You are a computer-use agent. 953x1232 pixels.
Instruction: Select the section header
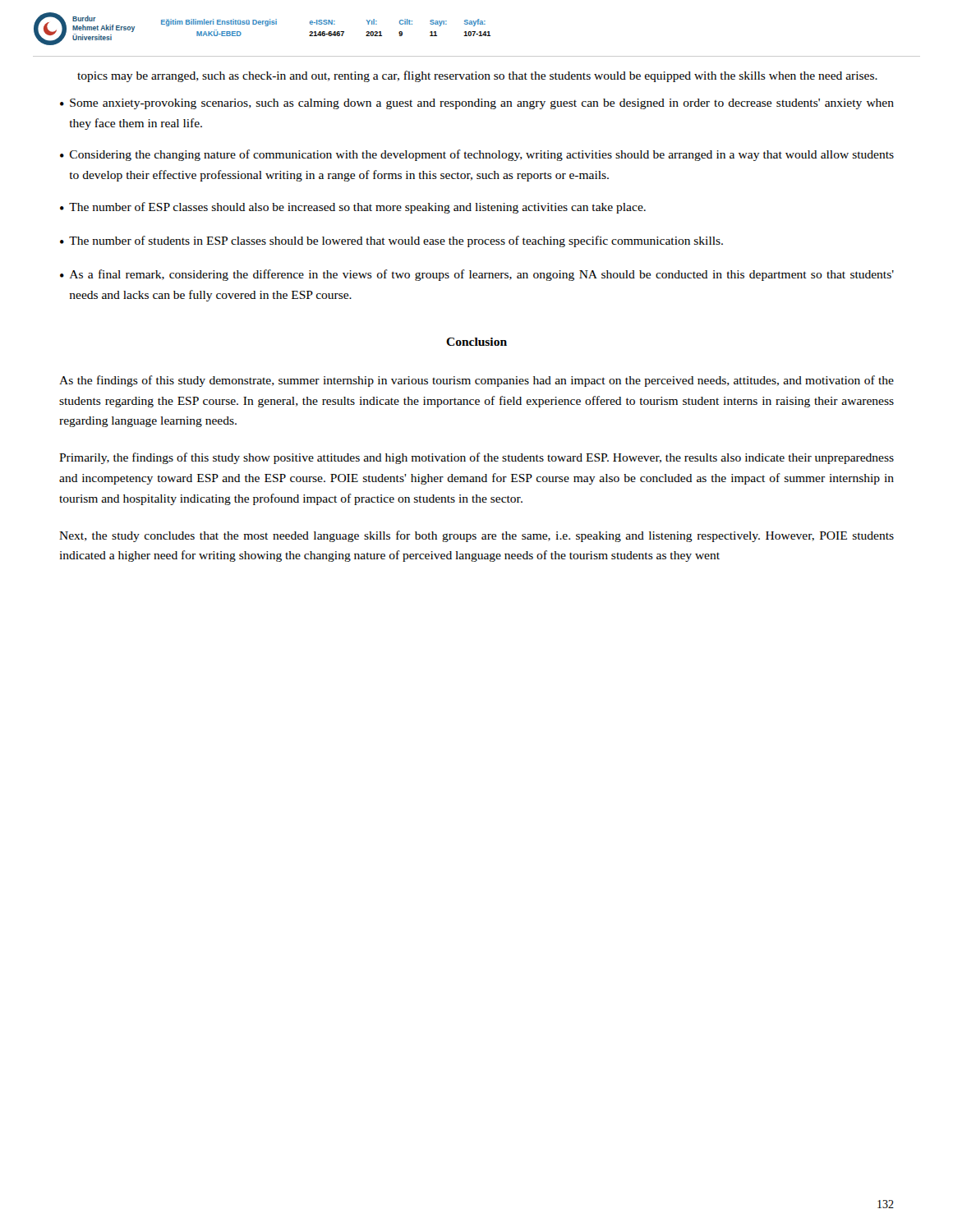coord(476,341)
